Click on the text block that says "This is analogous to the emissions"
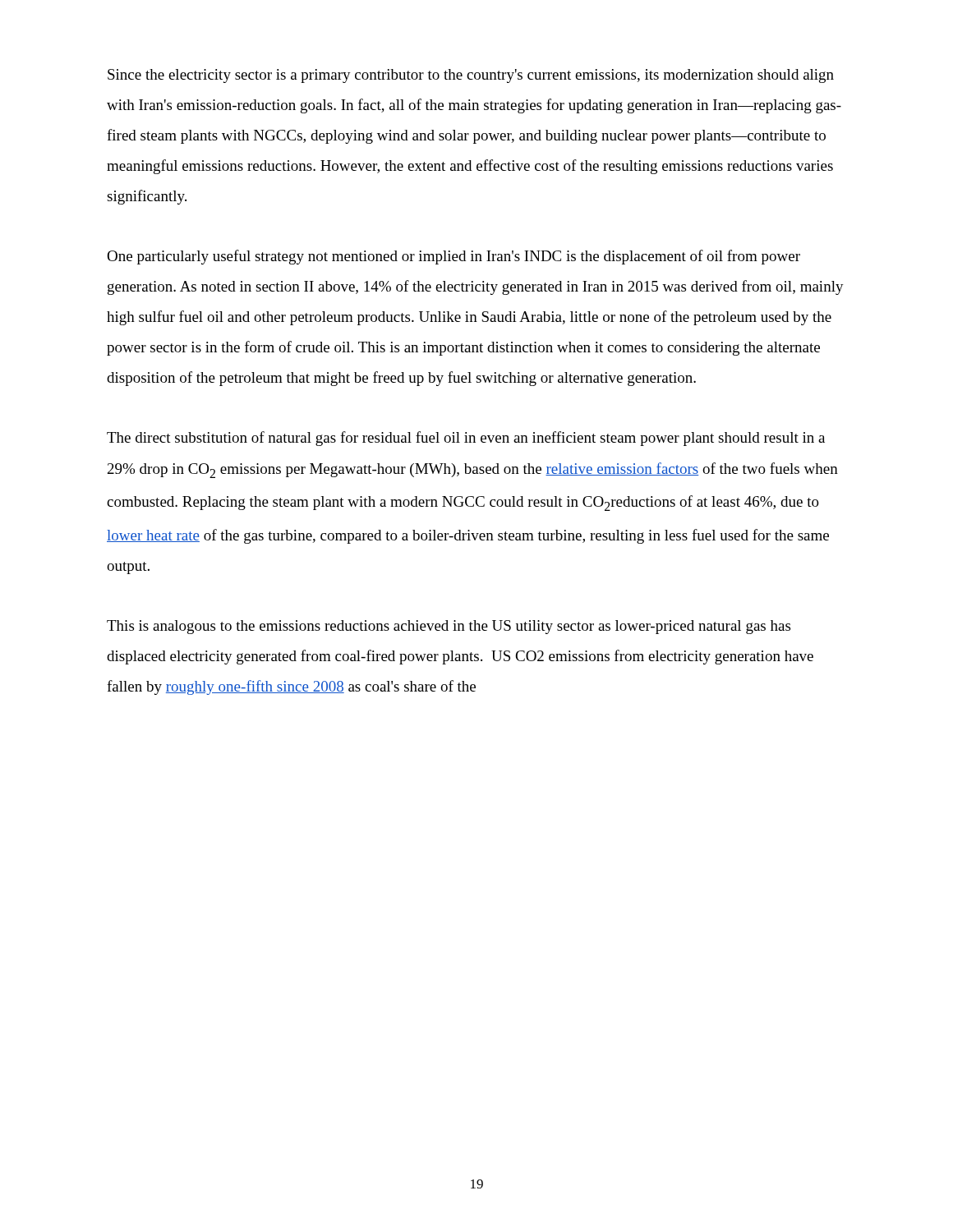Image resolution: width=953 pixels, height=1232 pixels. pyautogui.click(x=460, y=656)
